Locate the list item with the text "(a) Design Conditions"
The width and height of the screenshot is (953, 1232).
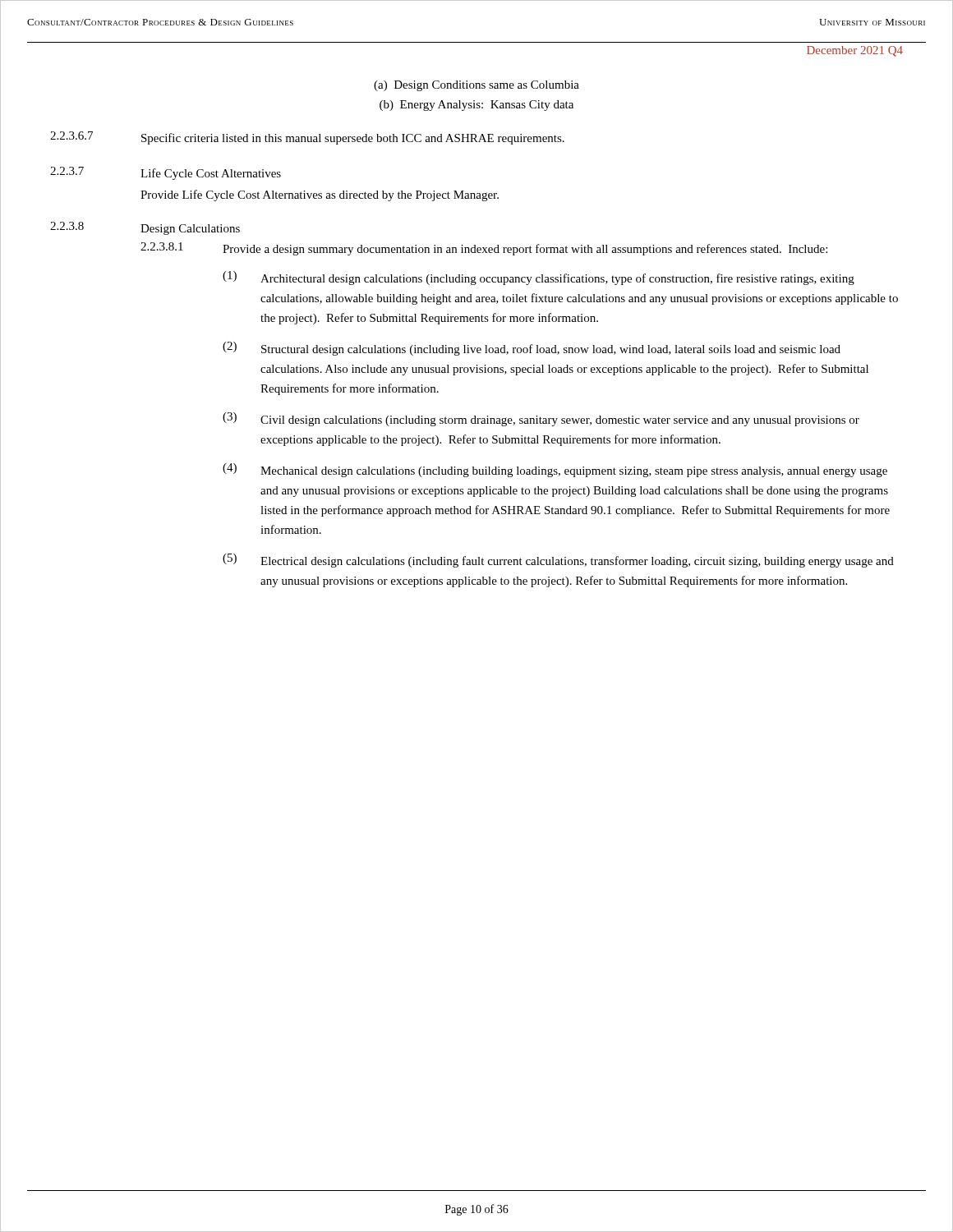click(476, 94)
